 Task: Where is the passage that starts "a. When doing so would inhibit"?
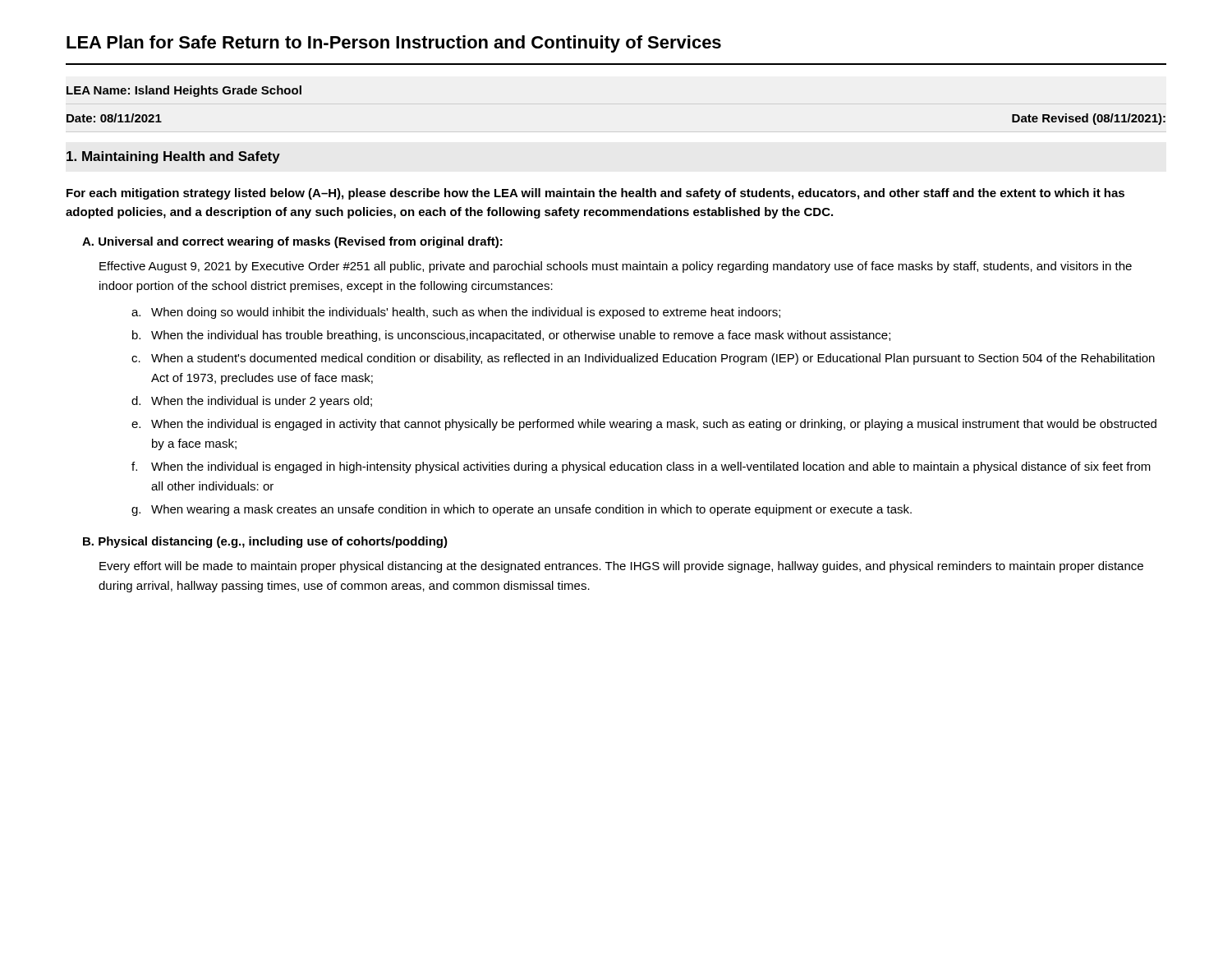tap(649, 312)
